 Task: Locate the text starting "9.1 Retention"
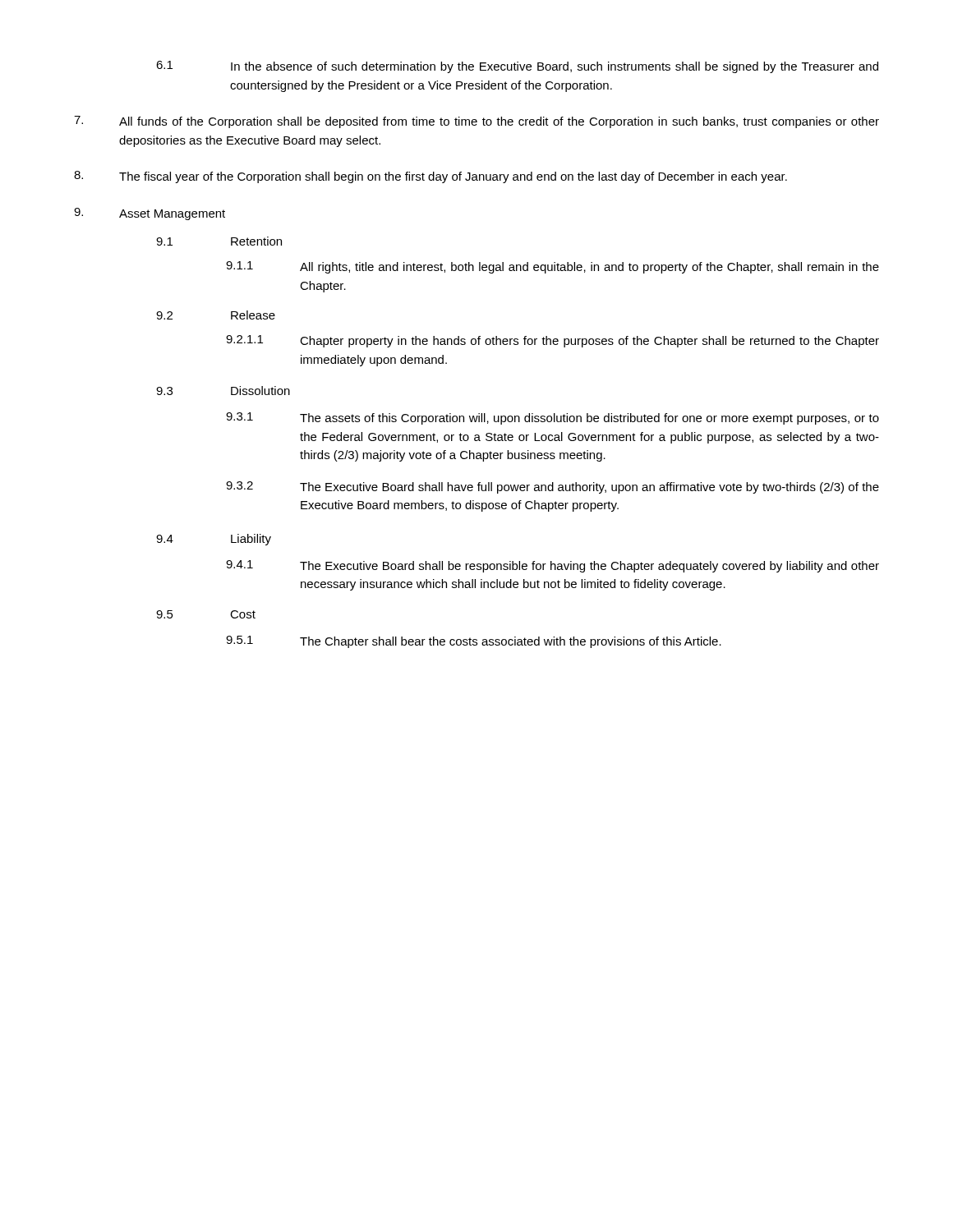pyautogui.click(x=219, y=241)
